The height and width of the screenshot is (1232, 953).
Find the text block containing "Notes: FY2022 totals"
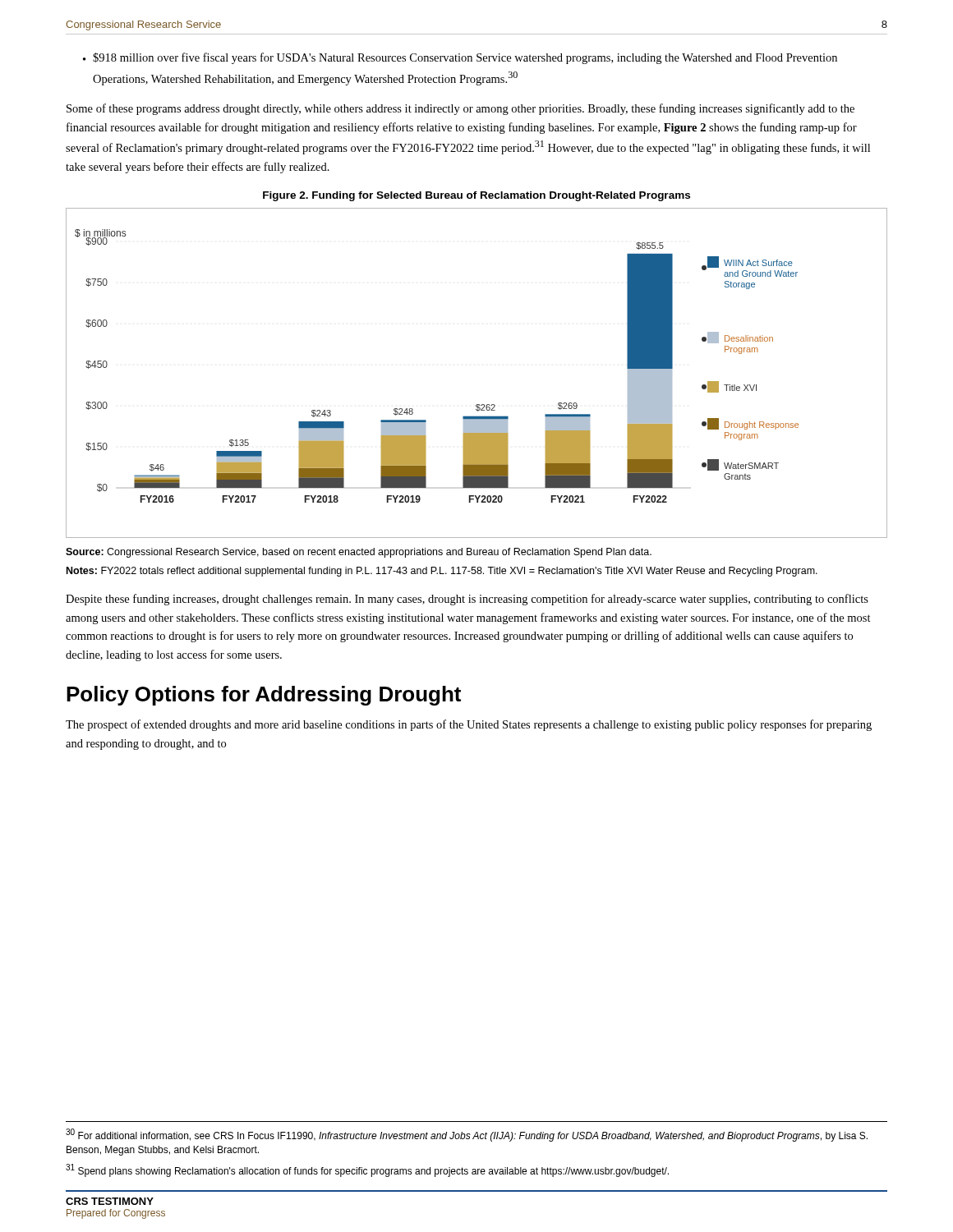pyautogui.click(x=442, y=571)
